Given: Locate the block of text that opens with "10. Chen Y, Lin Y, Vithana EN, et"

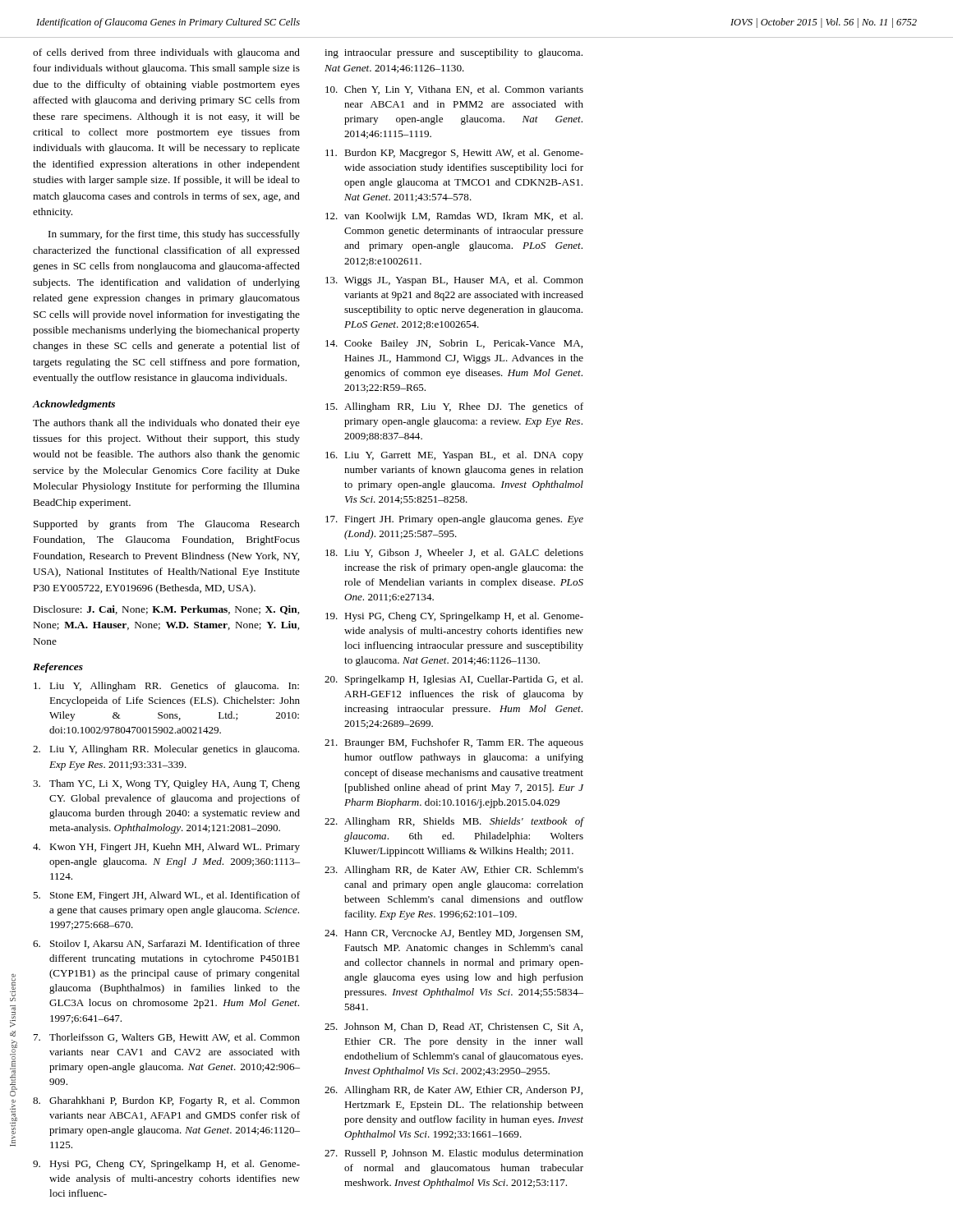Looking at the screenshot, I should pos(454,112).
